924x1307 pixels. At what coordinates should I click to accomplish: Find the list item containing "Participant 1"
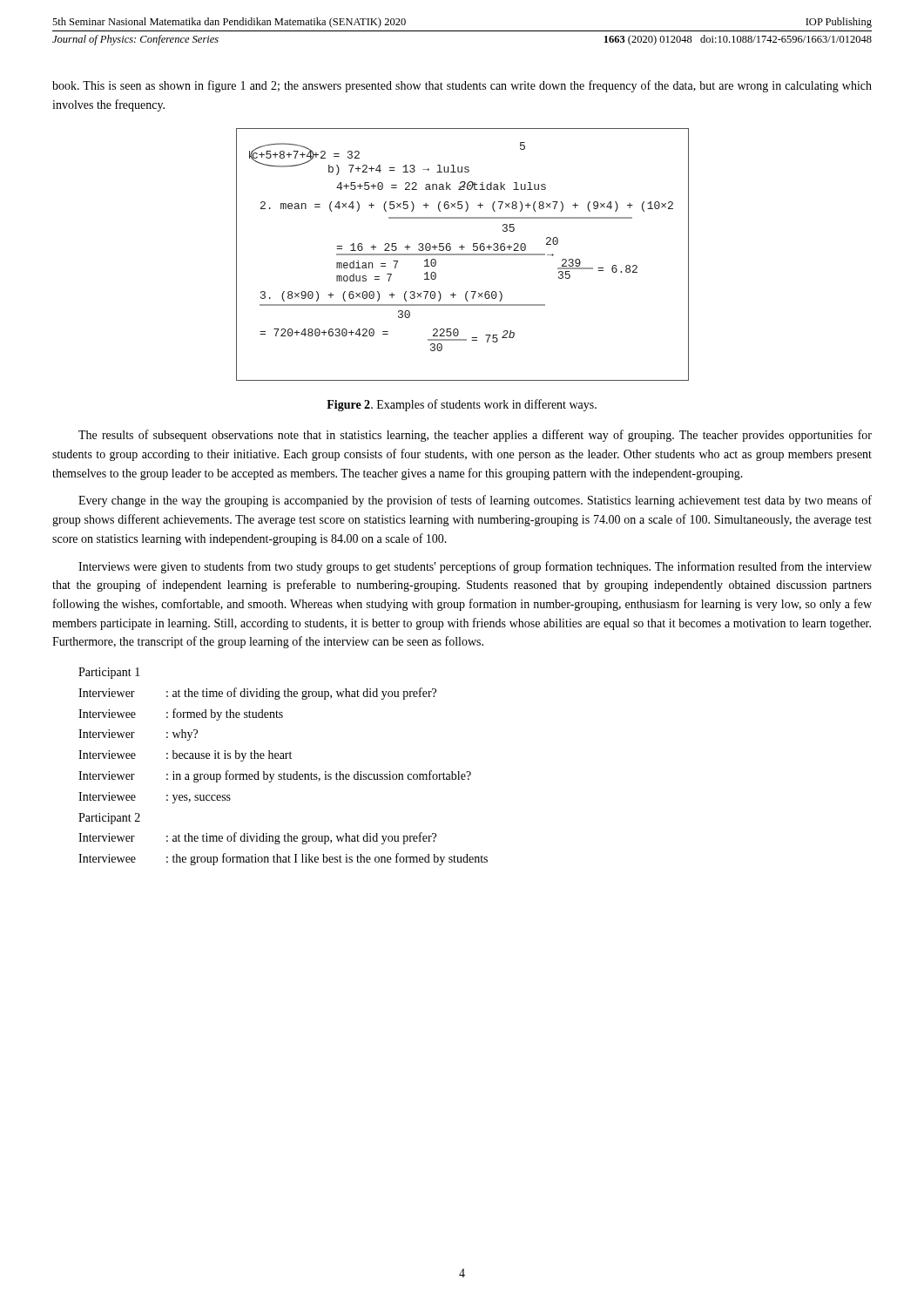coord(109,672)
